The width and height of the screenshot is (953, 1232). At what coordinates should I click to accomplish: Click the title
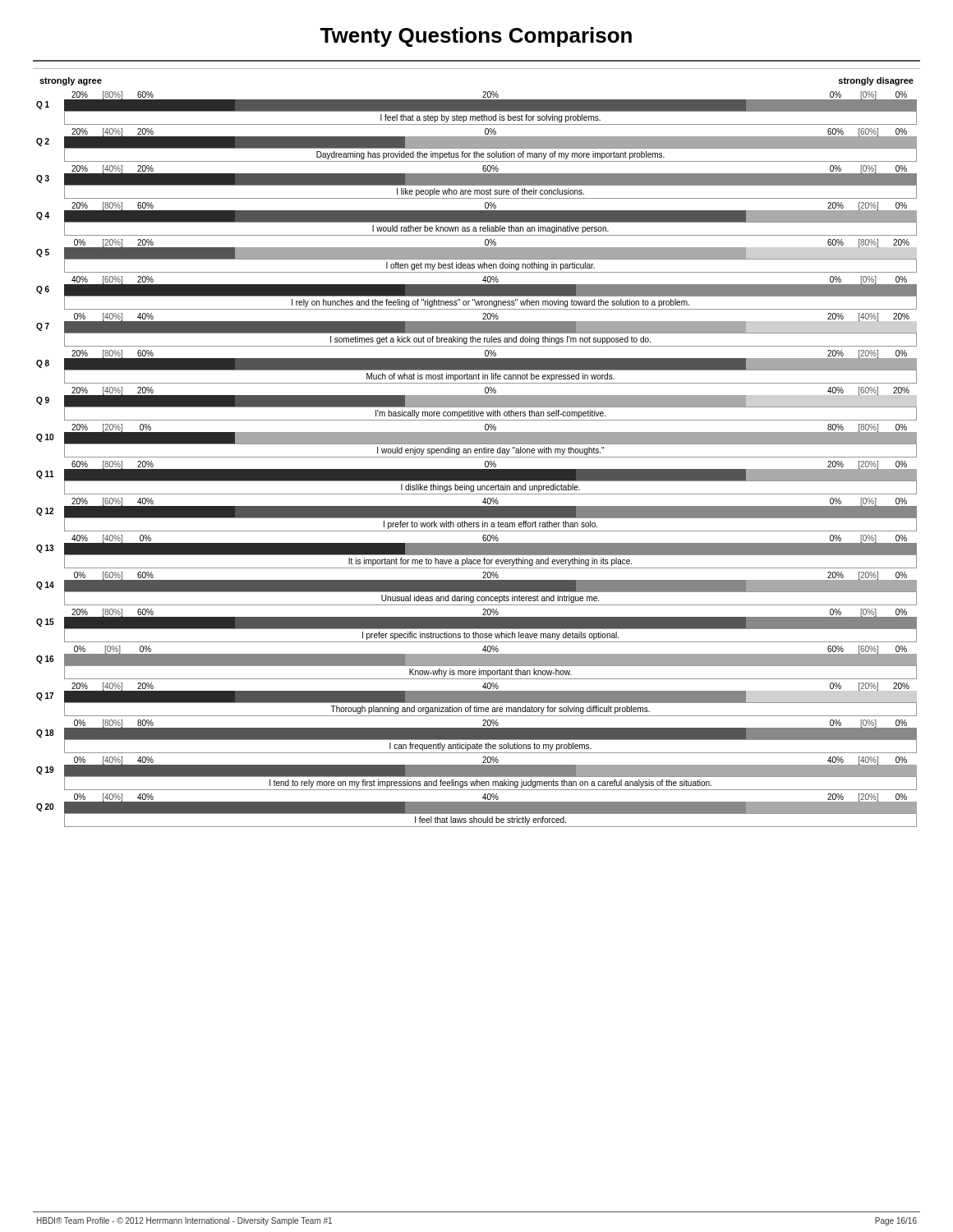[x=476, y=35]
